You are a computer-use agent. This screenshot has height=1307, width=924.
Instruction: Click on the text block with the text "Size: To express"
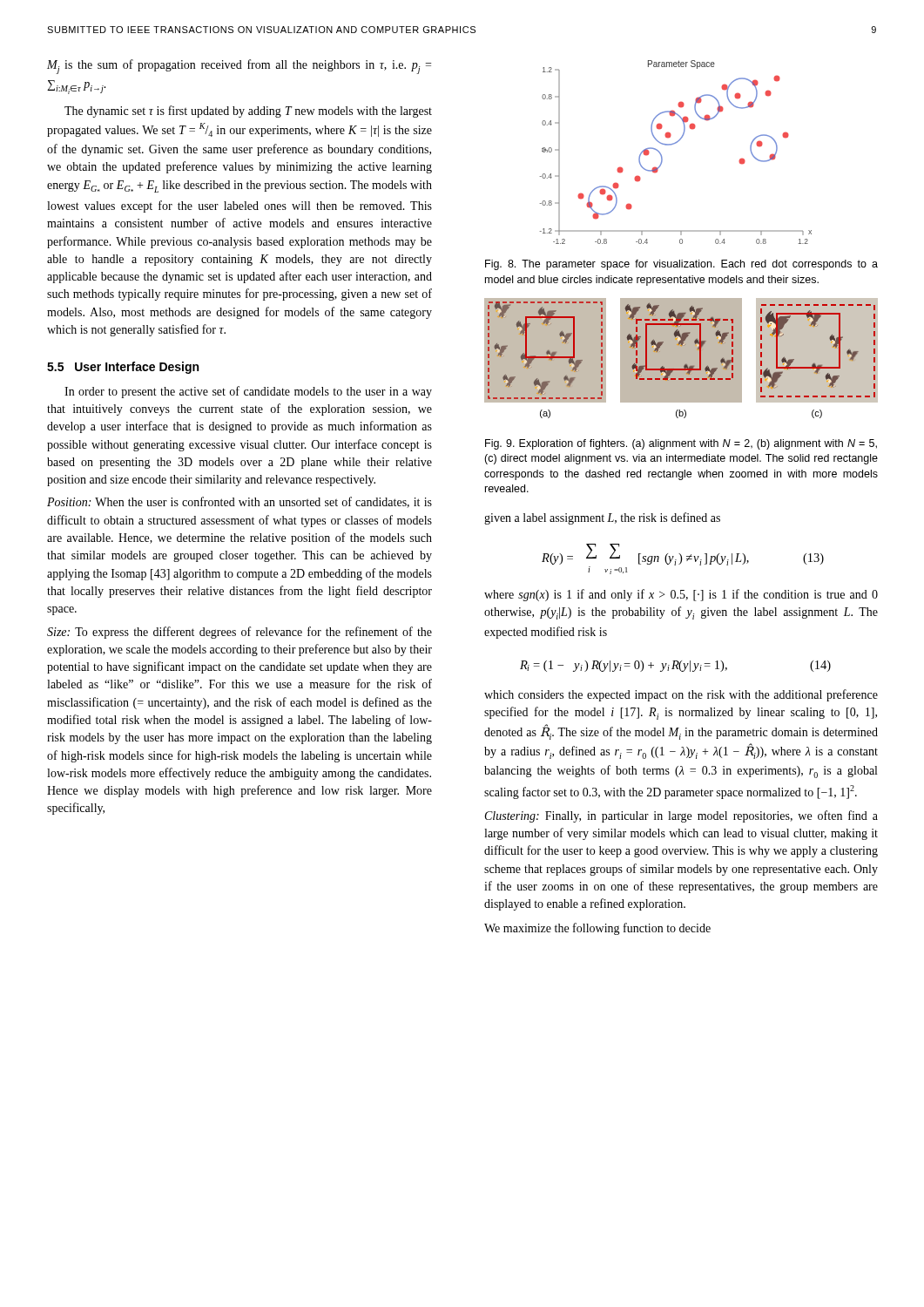tap(240, 721)
